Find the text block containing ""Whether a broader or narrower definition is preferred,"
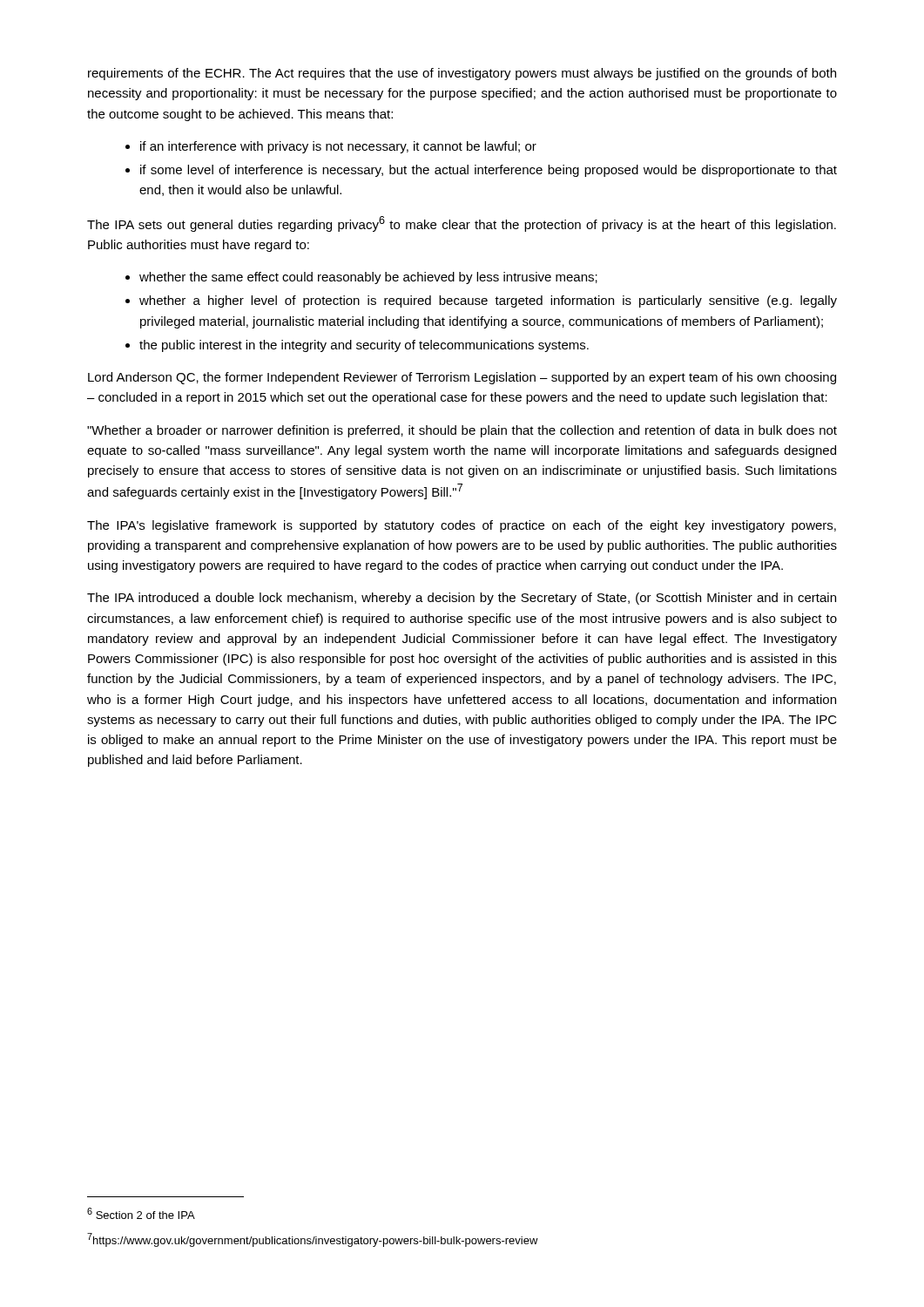Image resolution: width=924 pixels, height=1307 pixels. [462, 461]
